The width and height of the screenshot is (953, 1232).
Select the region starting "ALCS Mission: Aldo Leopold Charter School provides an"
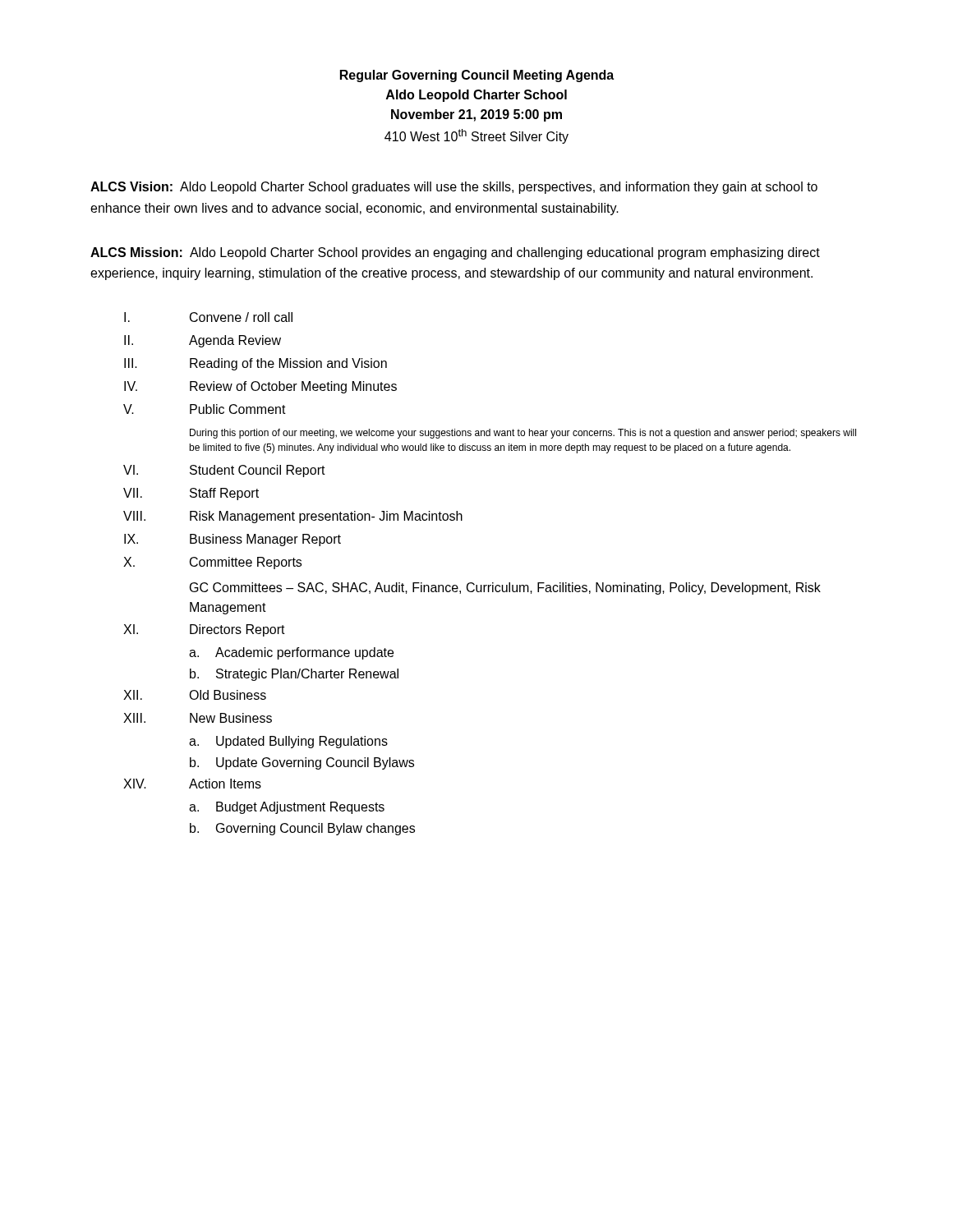[455, 263]
